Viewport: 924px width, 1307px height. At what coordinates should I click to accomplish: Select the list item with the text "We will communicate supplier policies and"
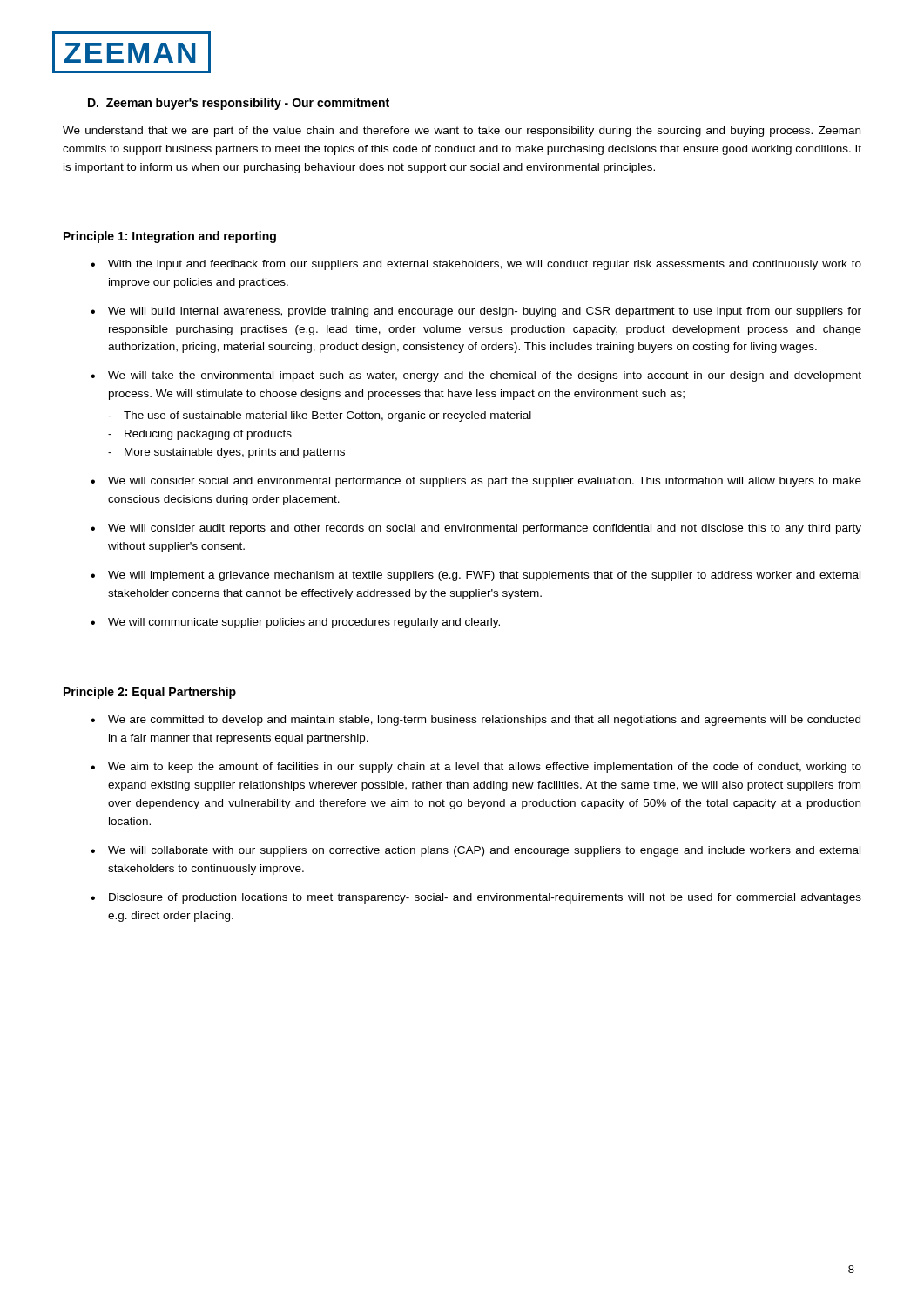click(304, 621)
